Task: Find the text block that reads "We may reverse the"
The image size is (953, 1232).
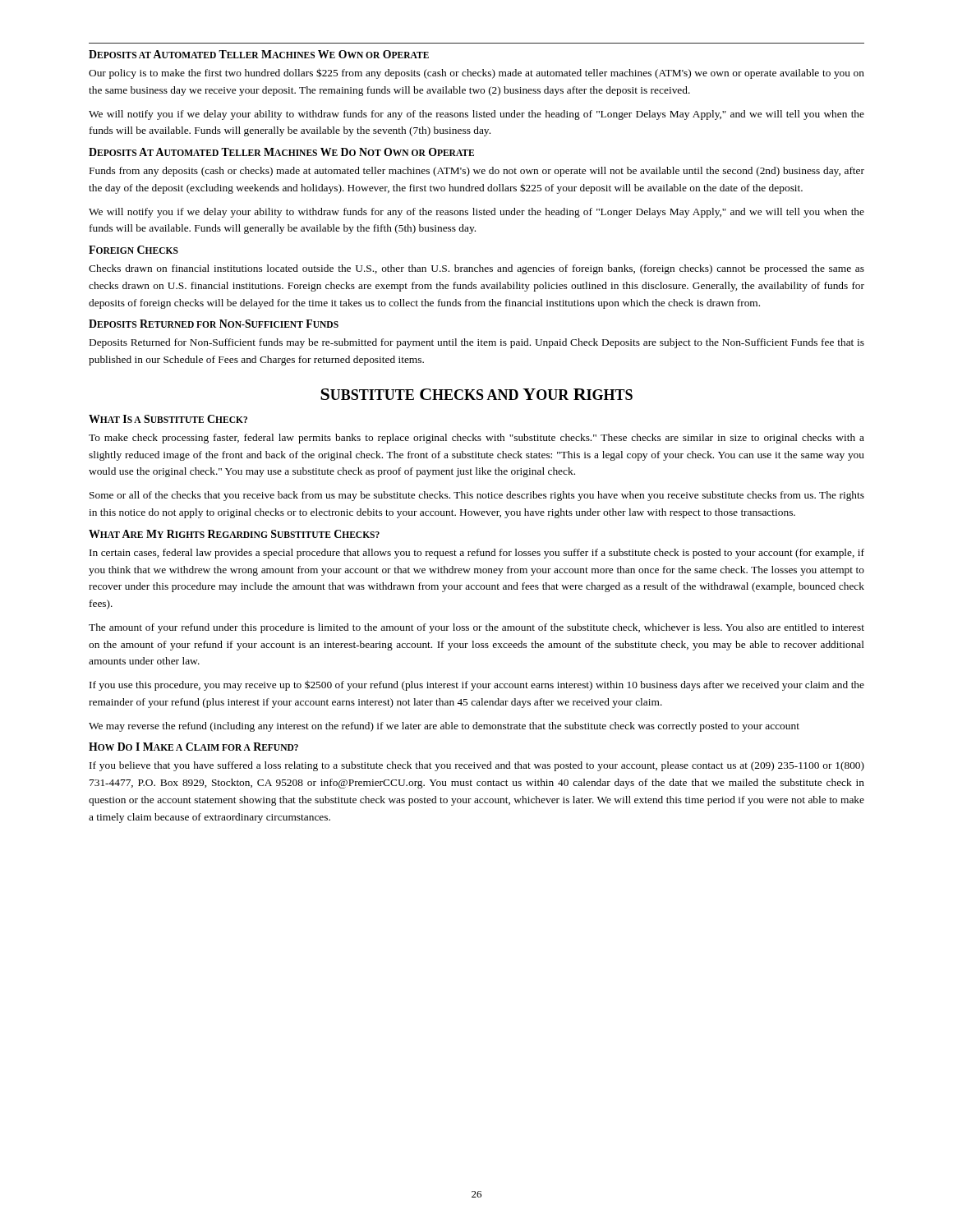Action: click(x=444, y=725)
